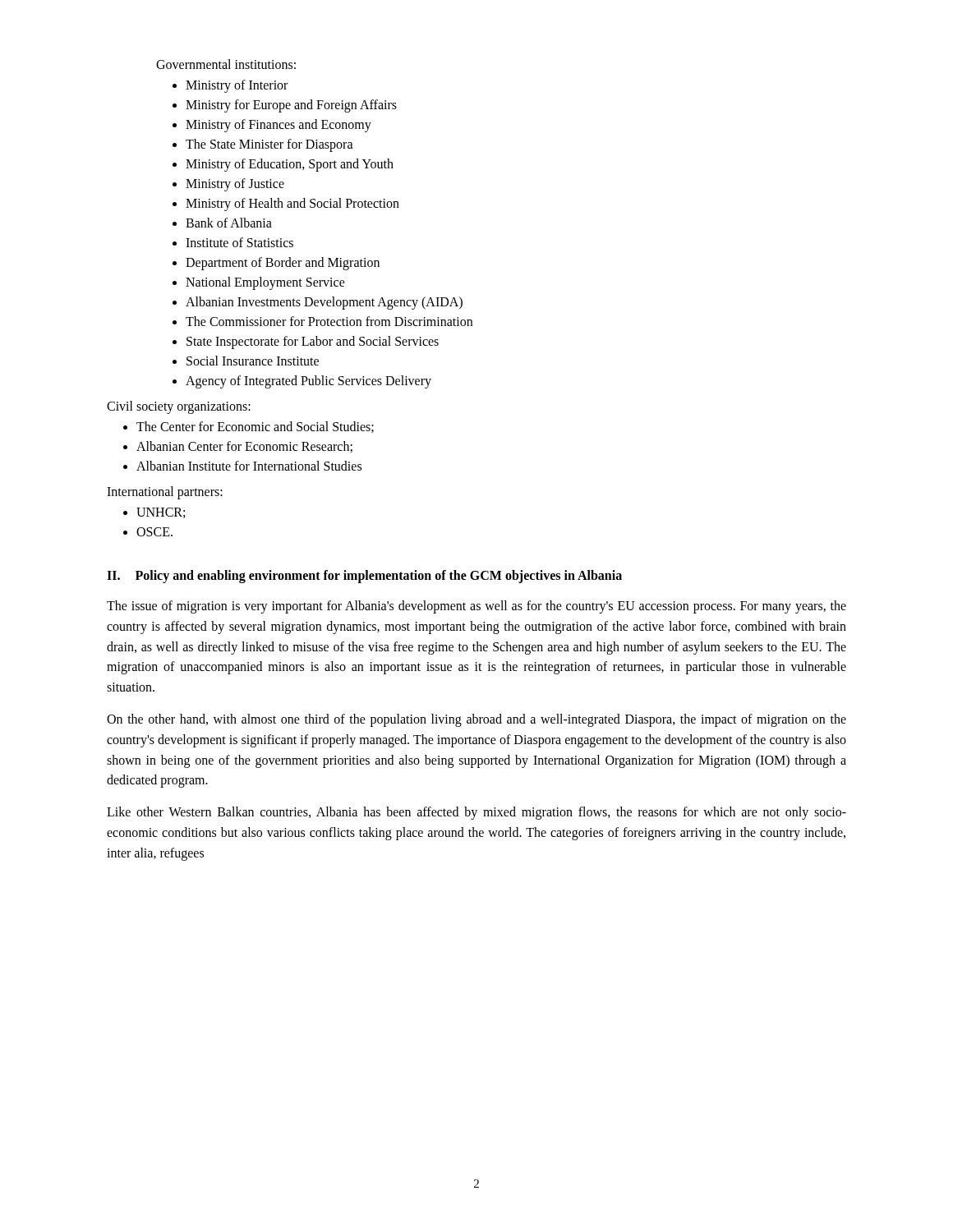Locate the block starting "Ministry for Europe"
The height and width of the screenshot is (1232, 953).
(x=285, y=106)
